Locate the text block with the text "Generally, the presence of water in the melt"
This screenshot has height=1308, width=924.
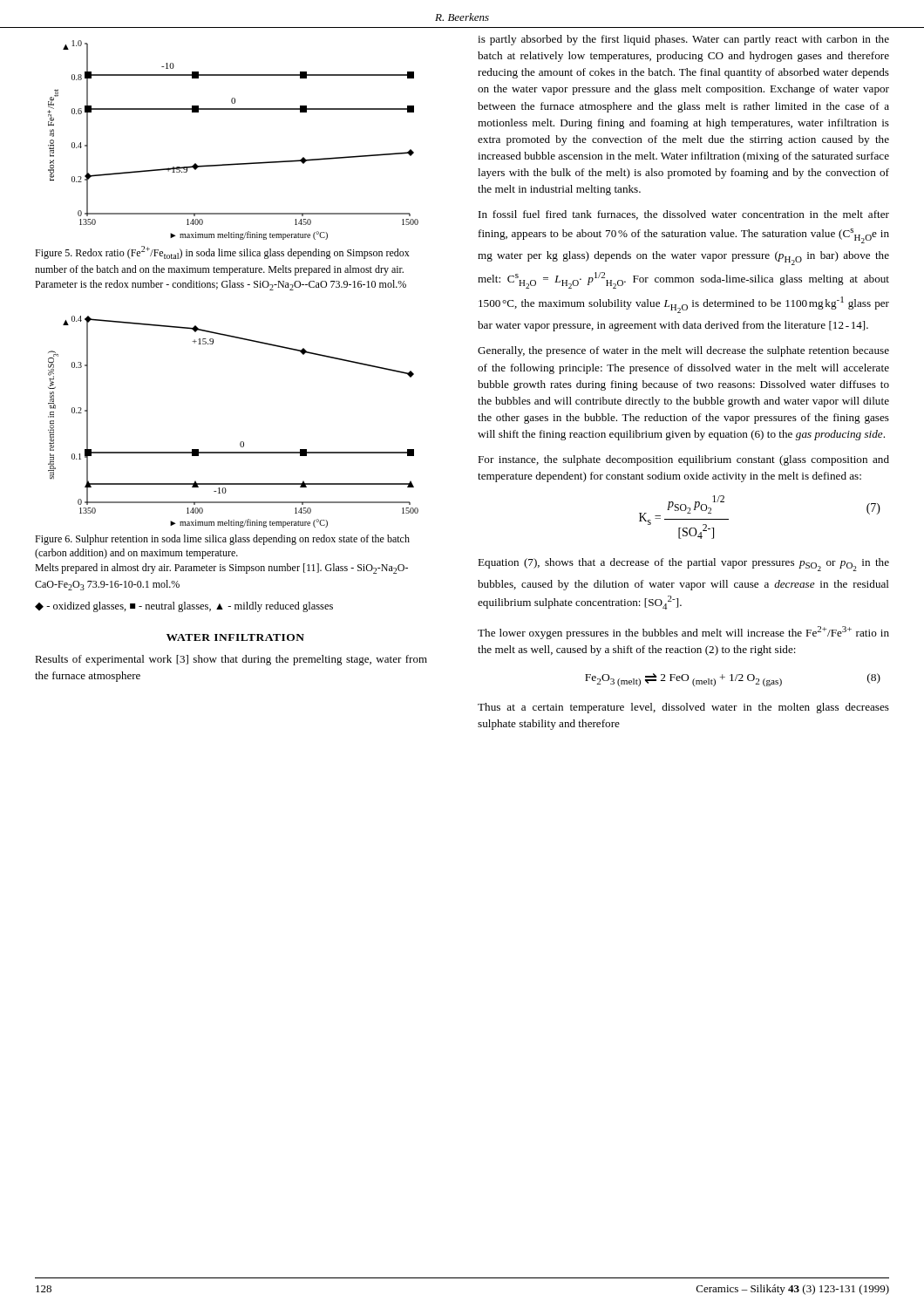click(683, 392)
